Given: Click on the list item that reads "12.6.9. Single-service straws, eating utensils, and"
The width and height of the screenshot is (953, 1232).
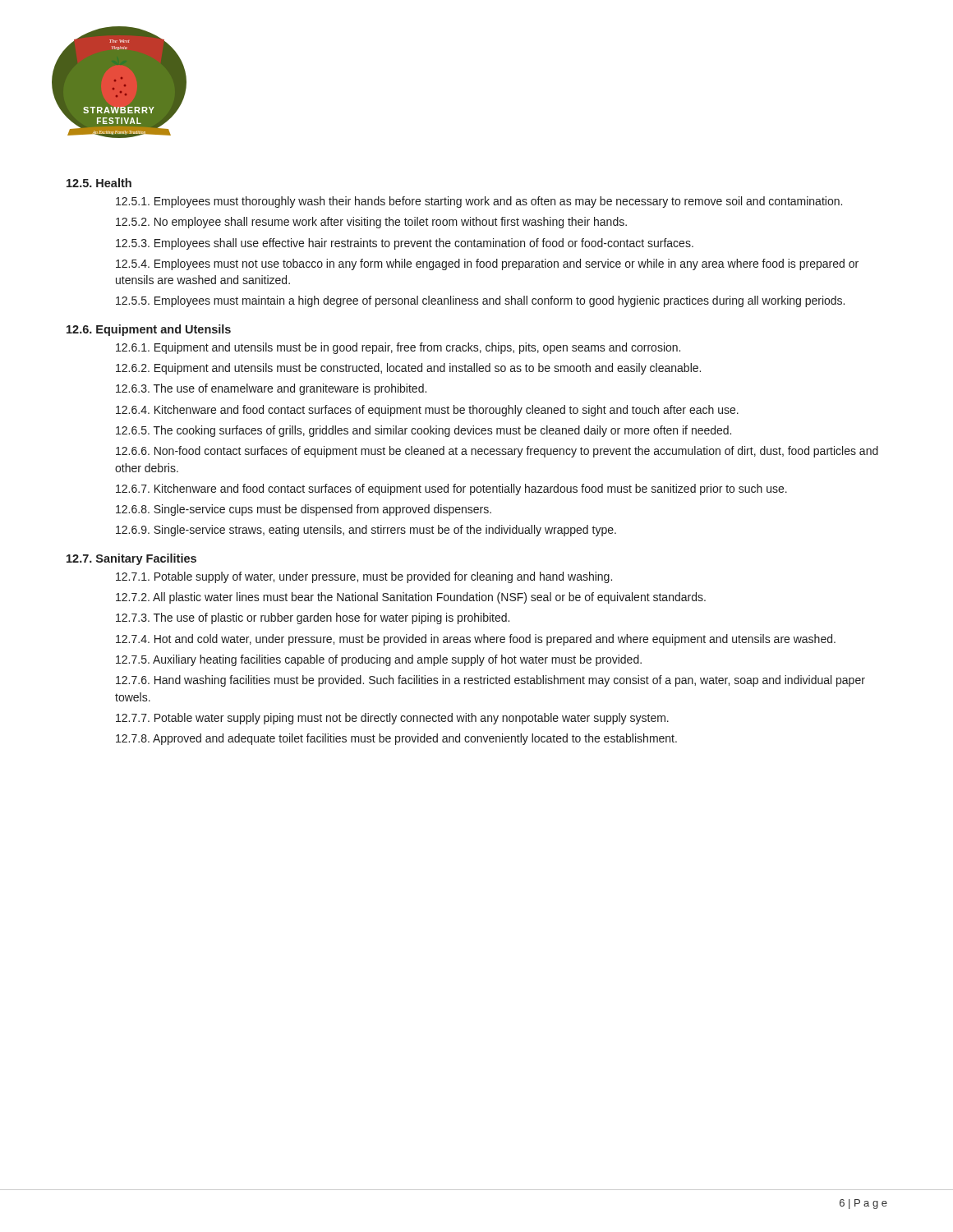Looking at the screenshot, I should [x=366, y=530].
